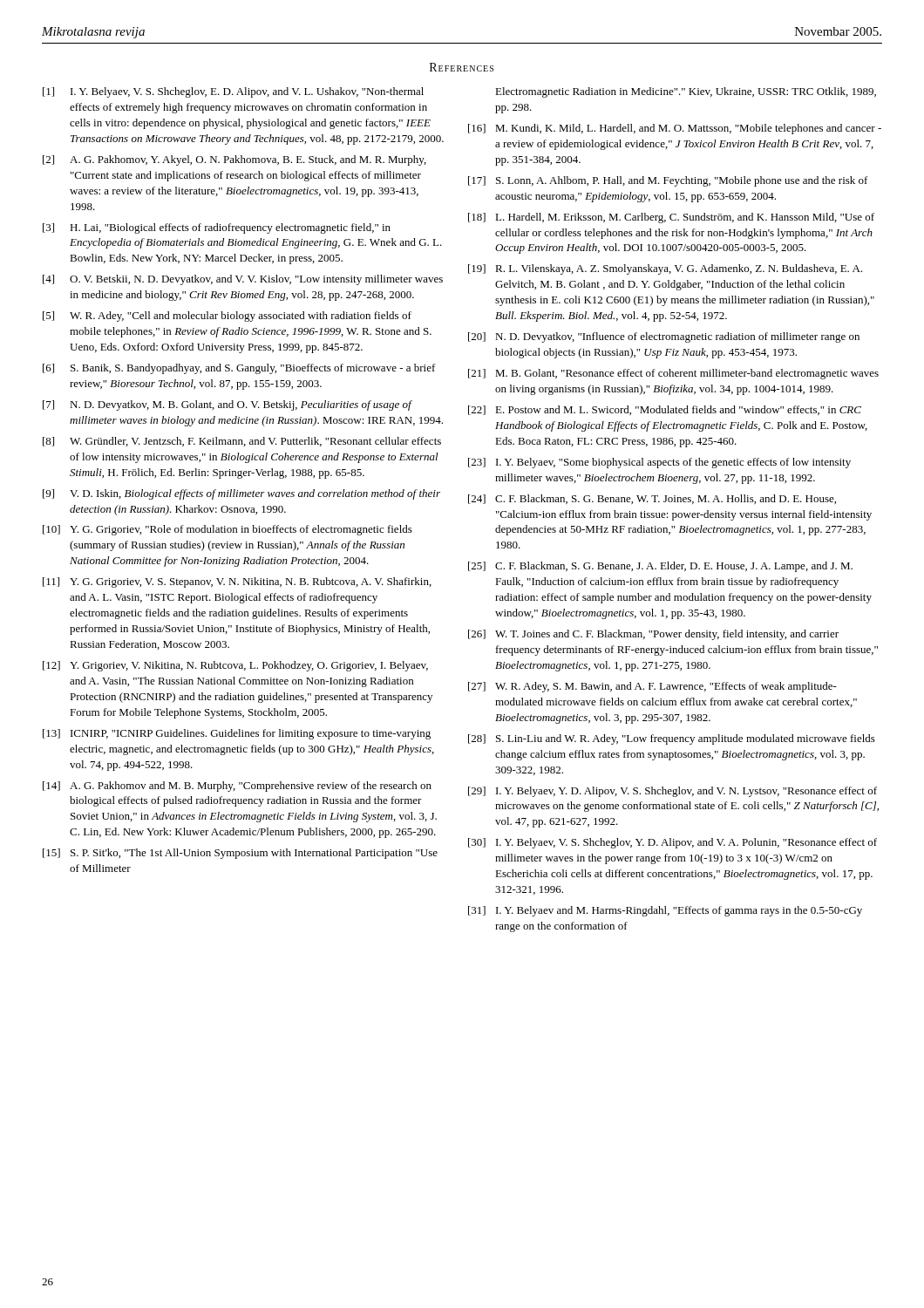Select the element starting "[30] I. Y. Belyaev, V. S. Shcheglov,"
924x1308 pixels.
[675, 866]
